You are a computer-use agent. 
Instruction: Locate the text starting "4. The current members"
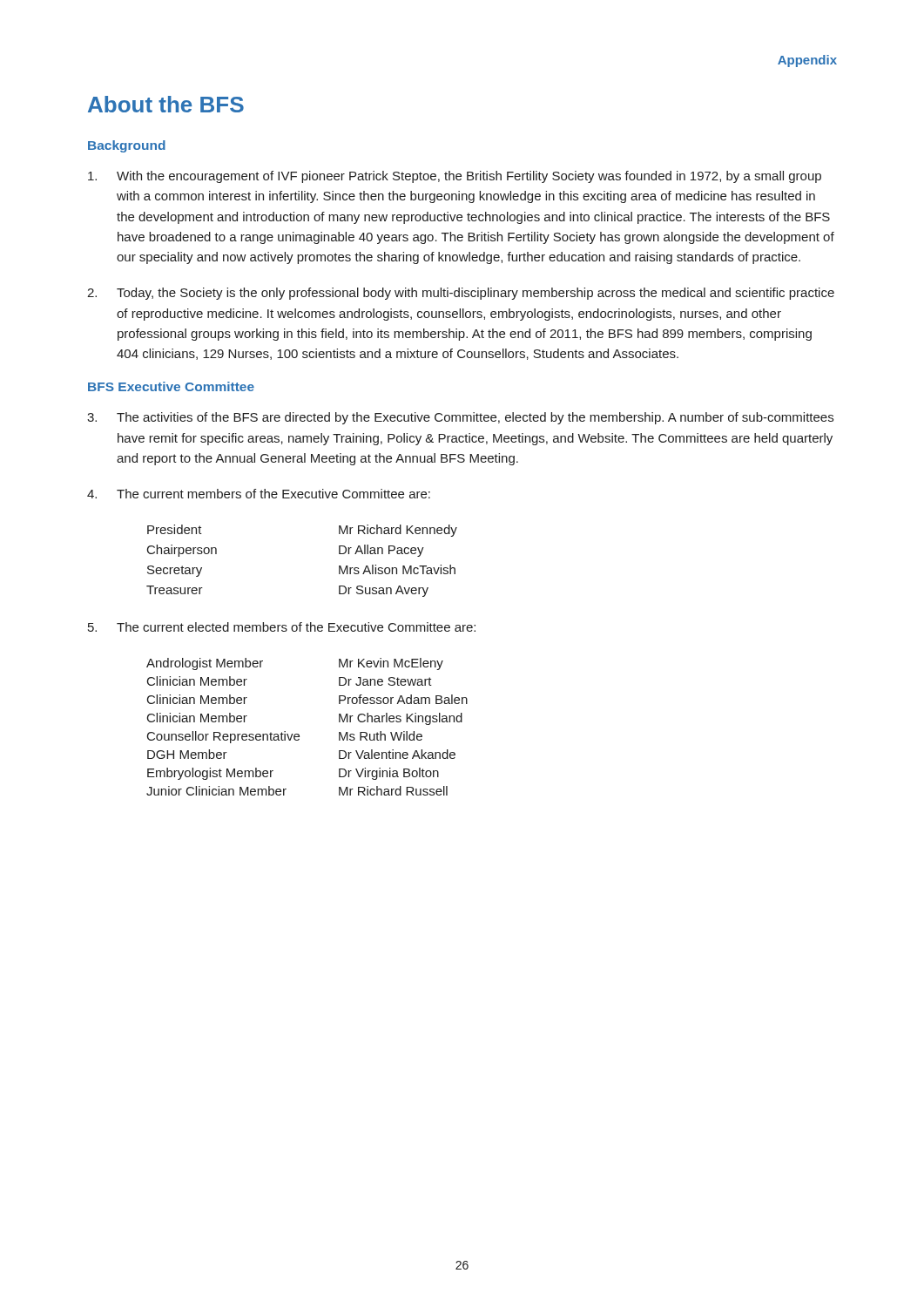pos(259,494)
